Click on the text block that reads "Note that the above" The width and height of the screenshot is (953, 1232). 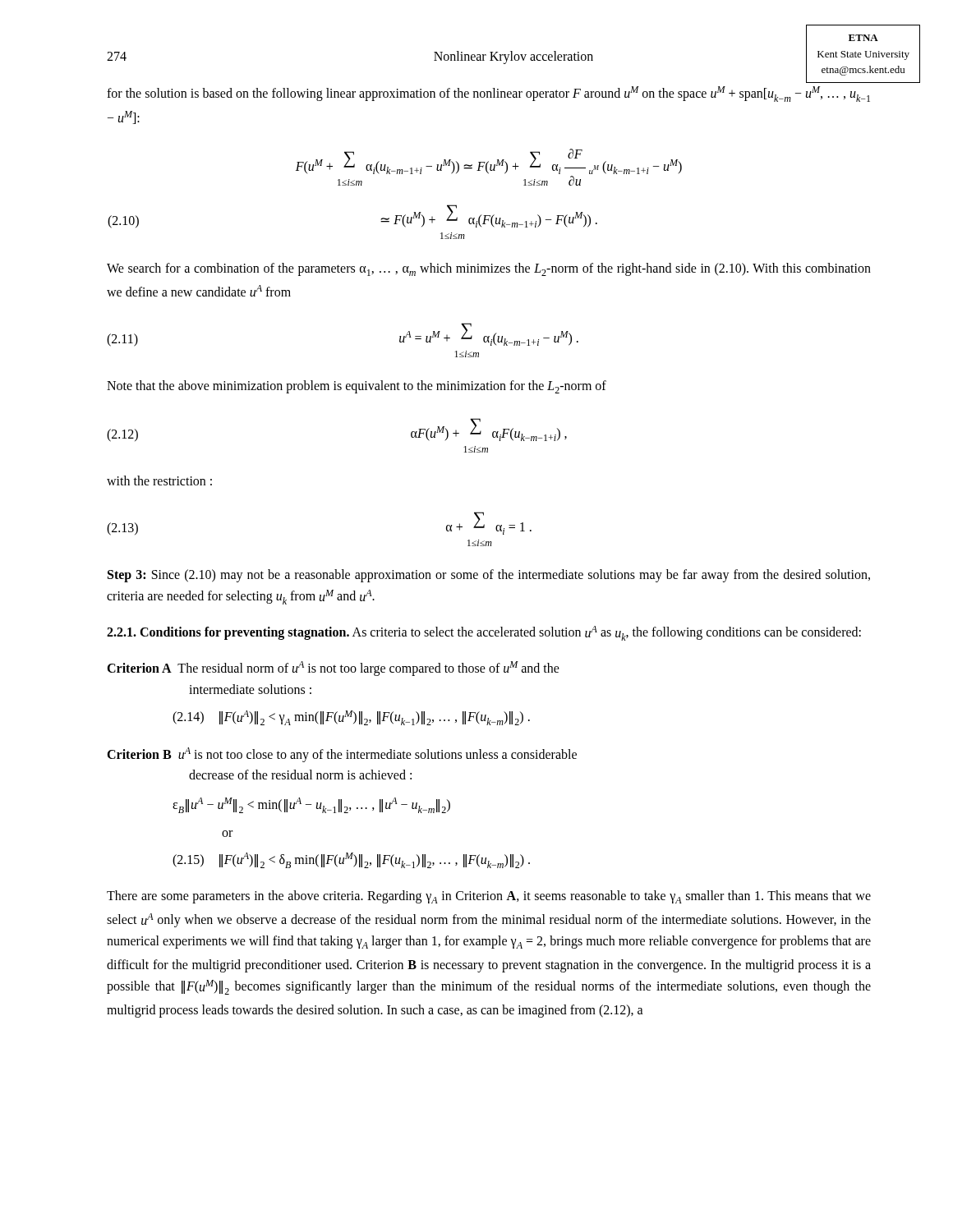[356, 387]
